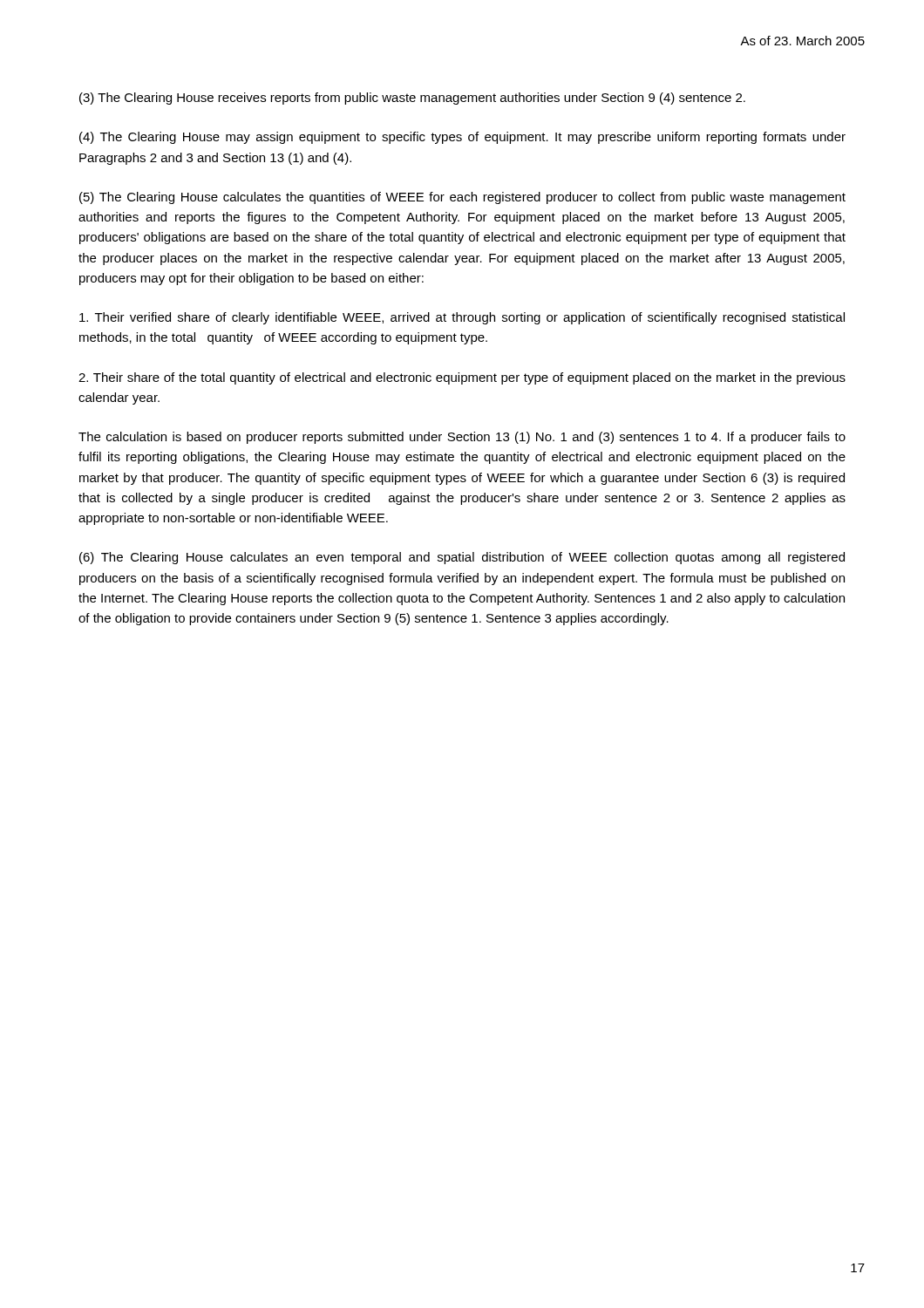Find the text block containing "(3) The Clearing House receives reports"
This screenshot has width=924, height=1308.
(412, 97)
